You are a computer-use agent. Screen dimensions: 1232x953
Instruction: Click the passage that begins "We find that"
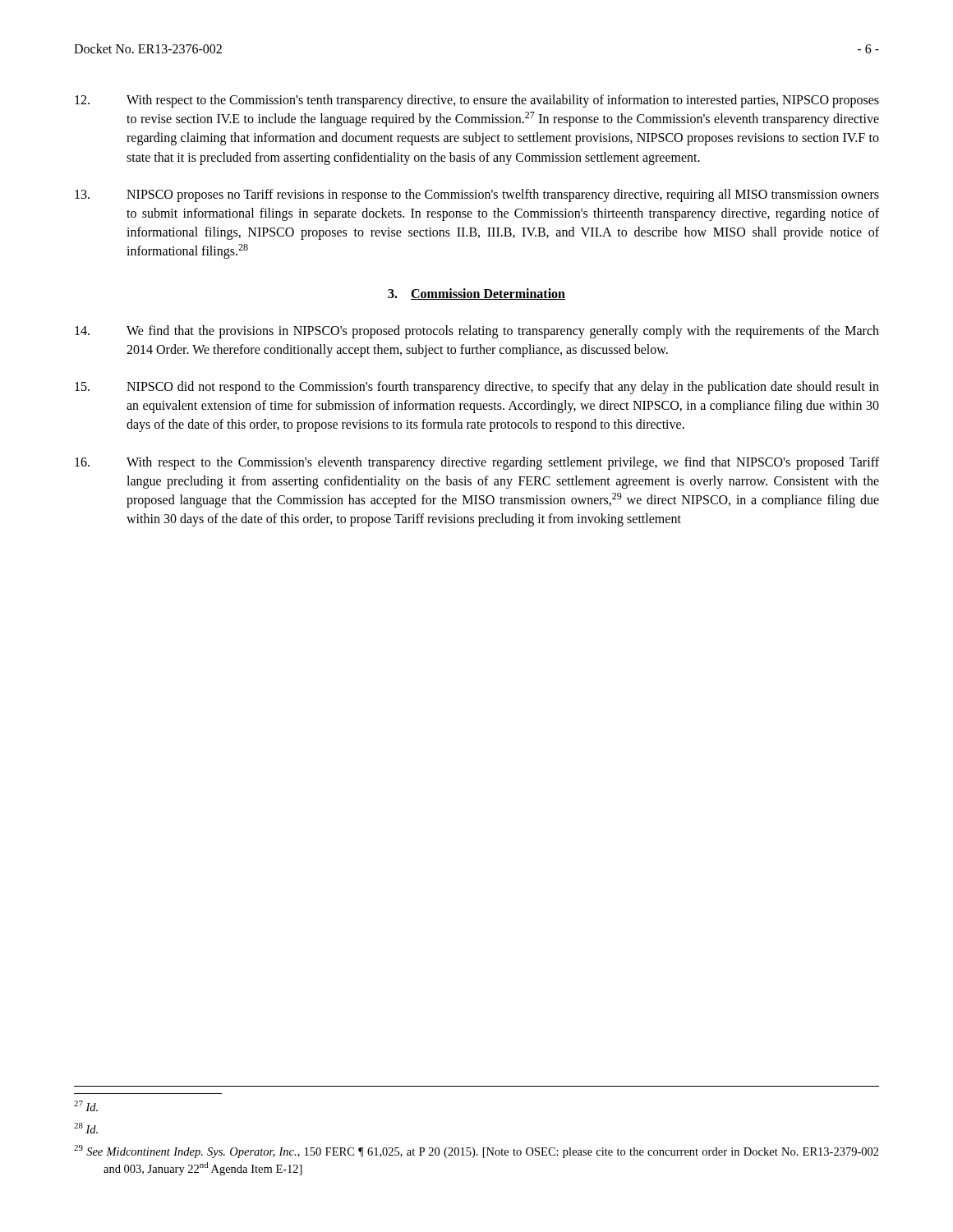point(476,340)
